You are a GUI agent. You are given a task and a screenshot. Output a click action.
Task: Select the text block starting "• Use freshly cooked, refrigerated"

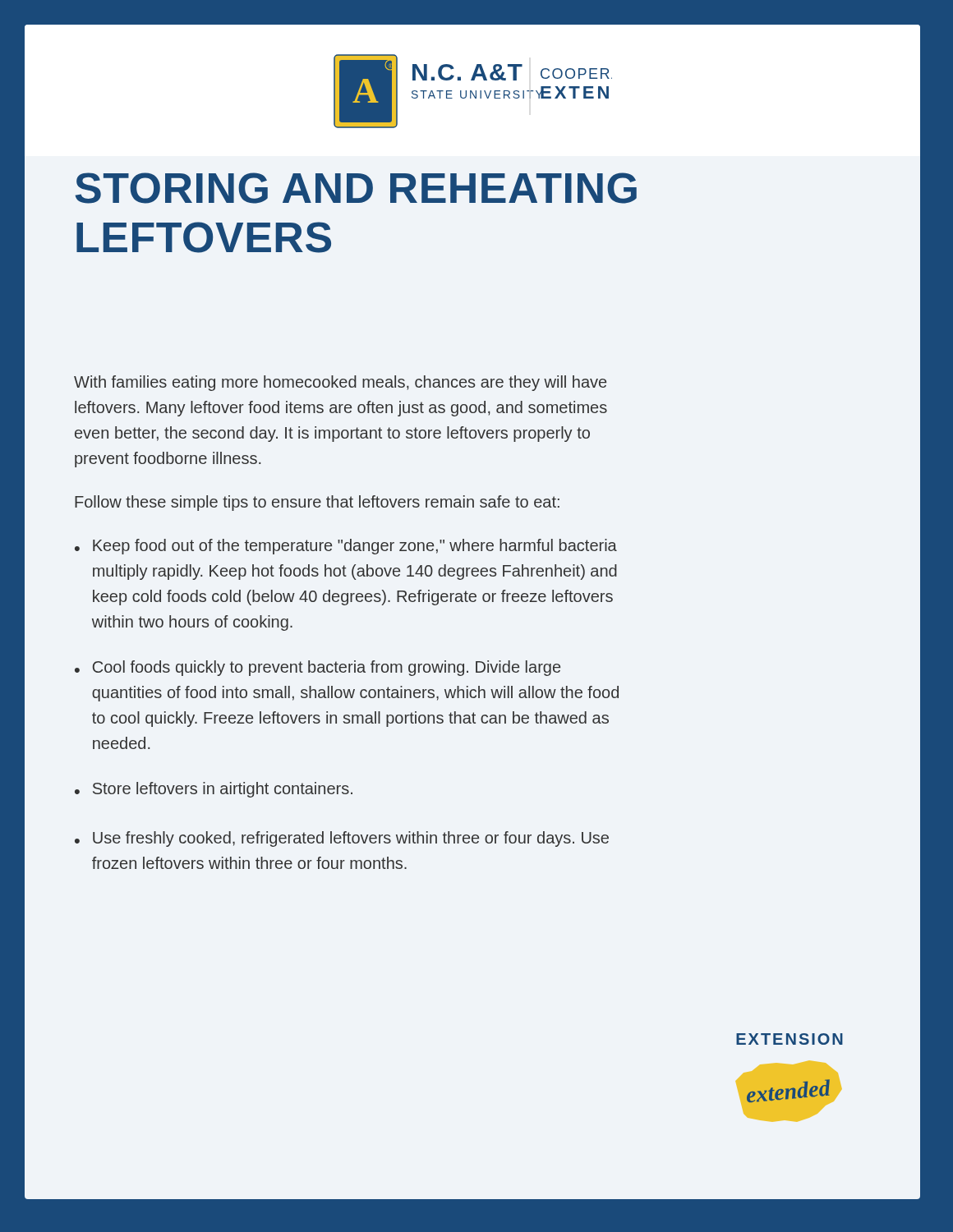(x=353, y=851)
